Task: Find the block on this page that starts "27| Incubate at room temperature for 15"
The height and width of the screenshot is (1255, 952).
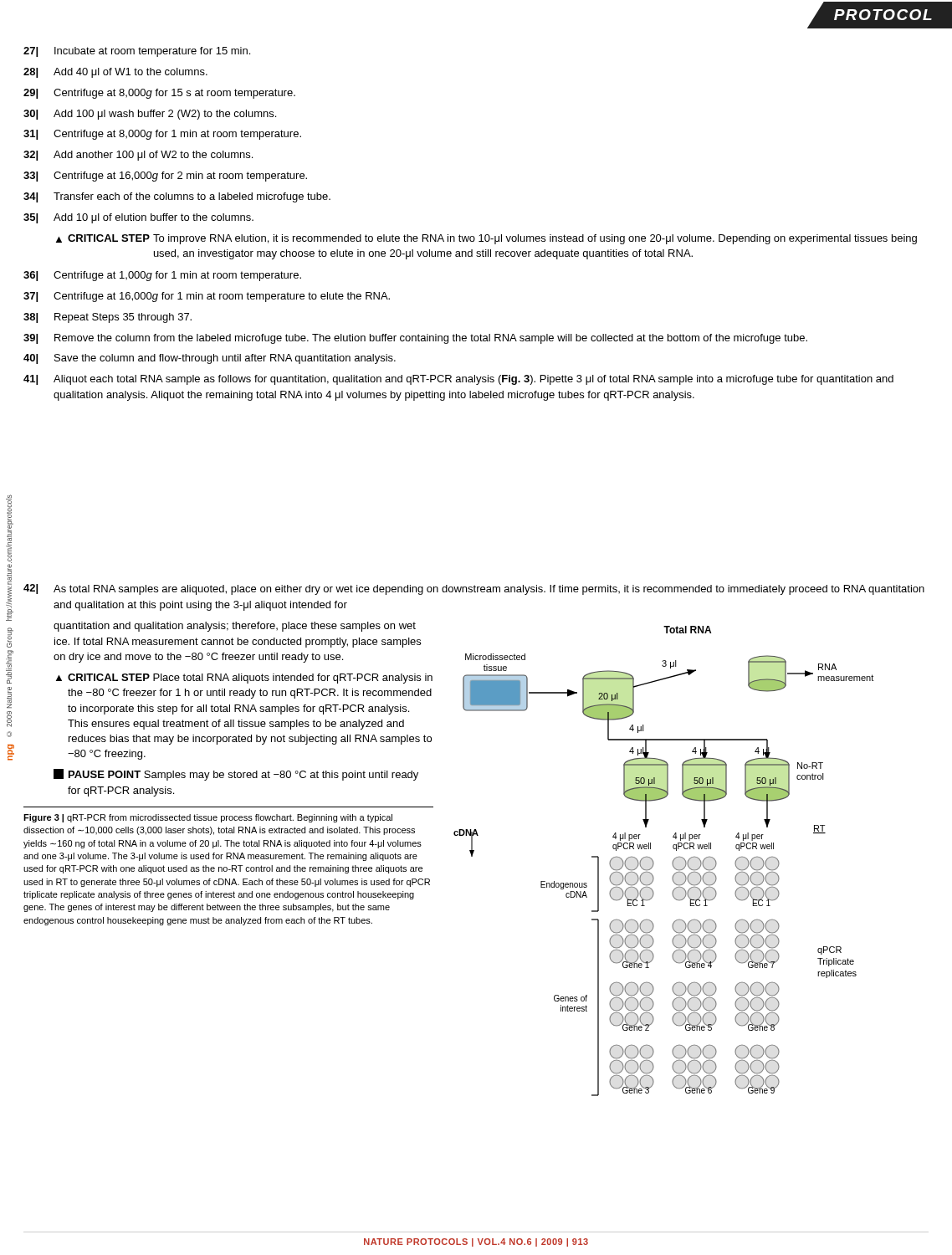Action: point(137,51)
